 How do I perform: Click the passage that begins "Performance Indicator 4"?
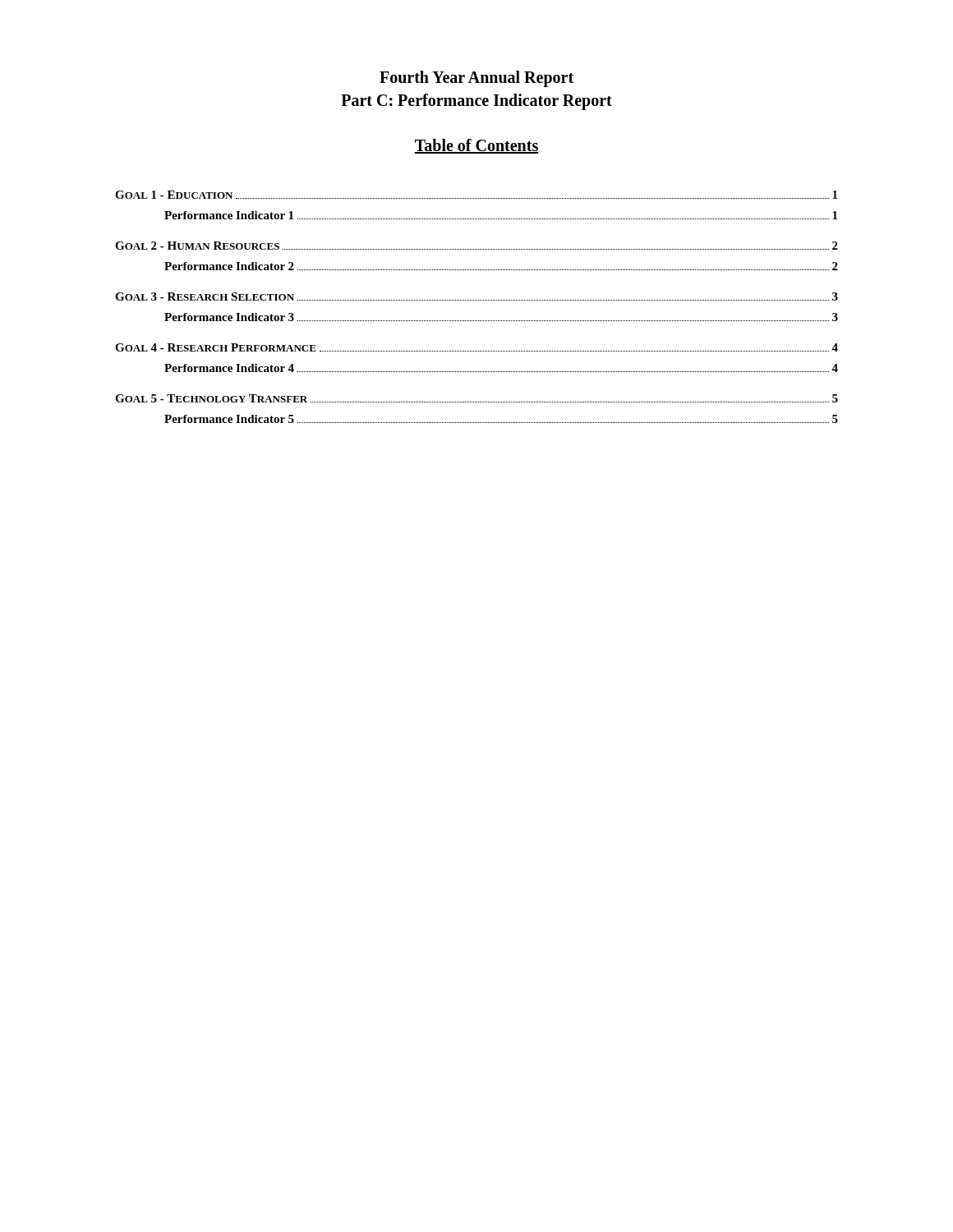[x=501, y=368]
